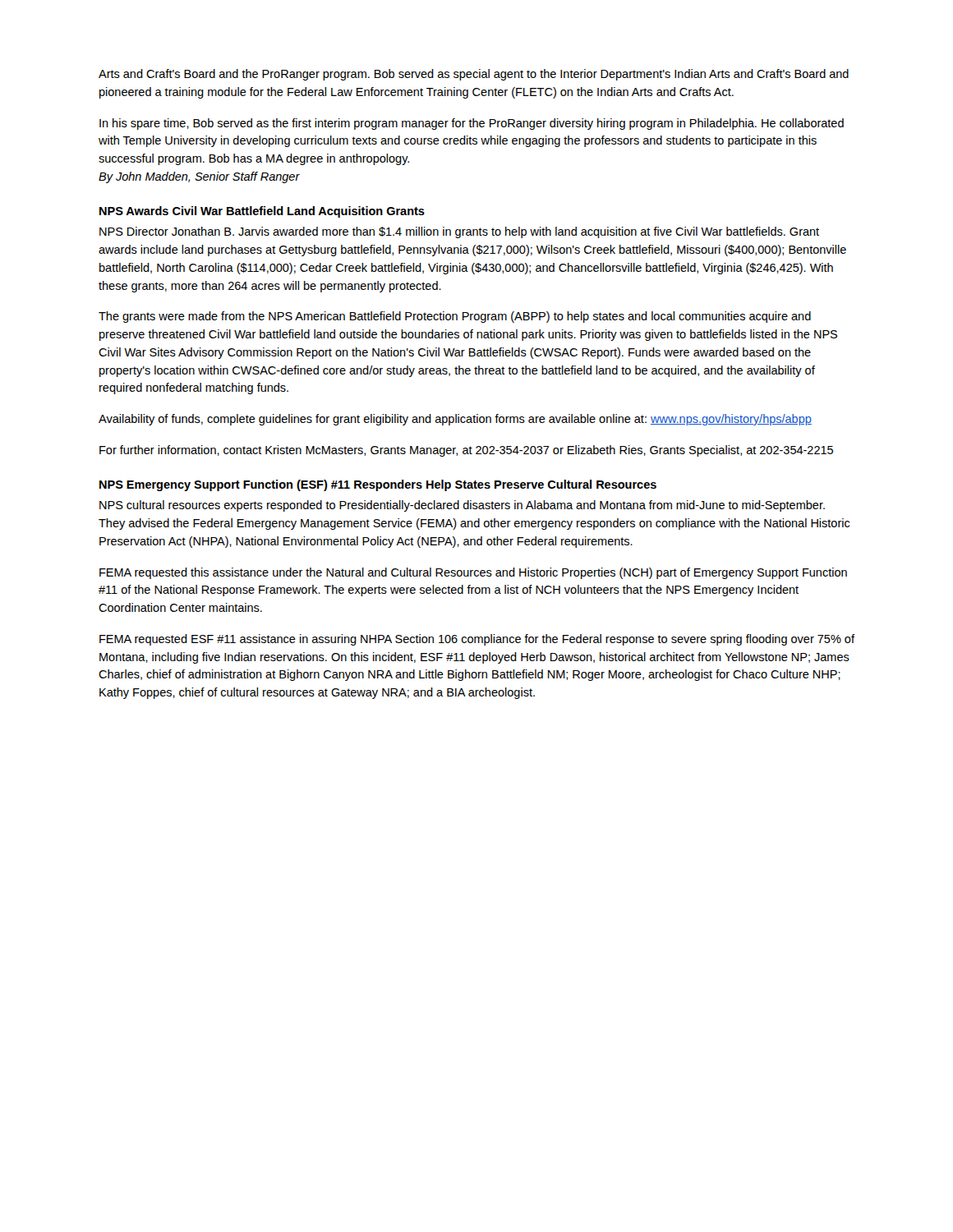953x1232 pixels.
Task: Click on the element starting "In his spare time,"
Action: [471, 150]
